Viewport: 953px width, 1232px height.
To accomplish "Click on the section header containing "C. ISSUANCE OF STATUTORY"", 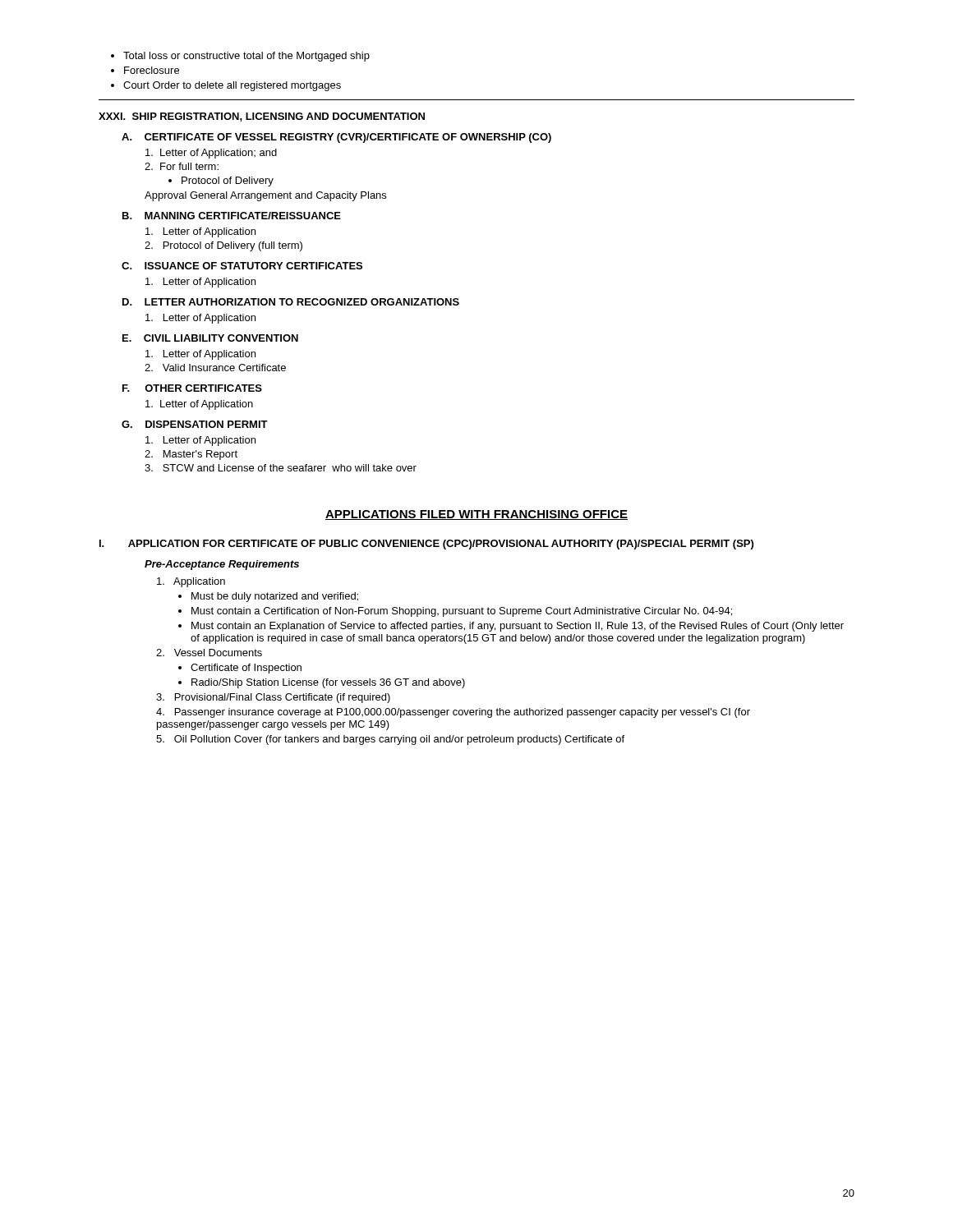I will coord(242,266).
